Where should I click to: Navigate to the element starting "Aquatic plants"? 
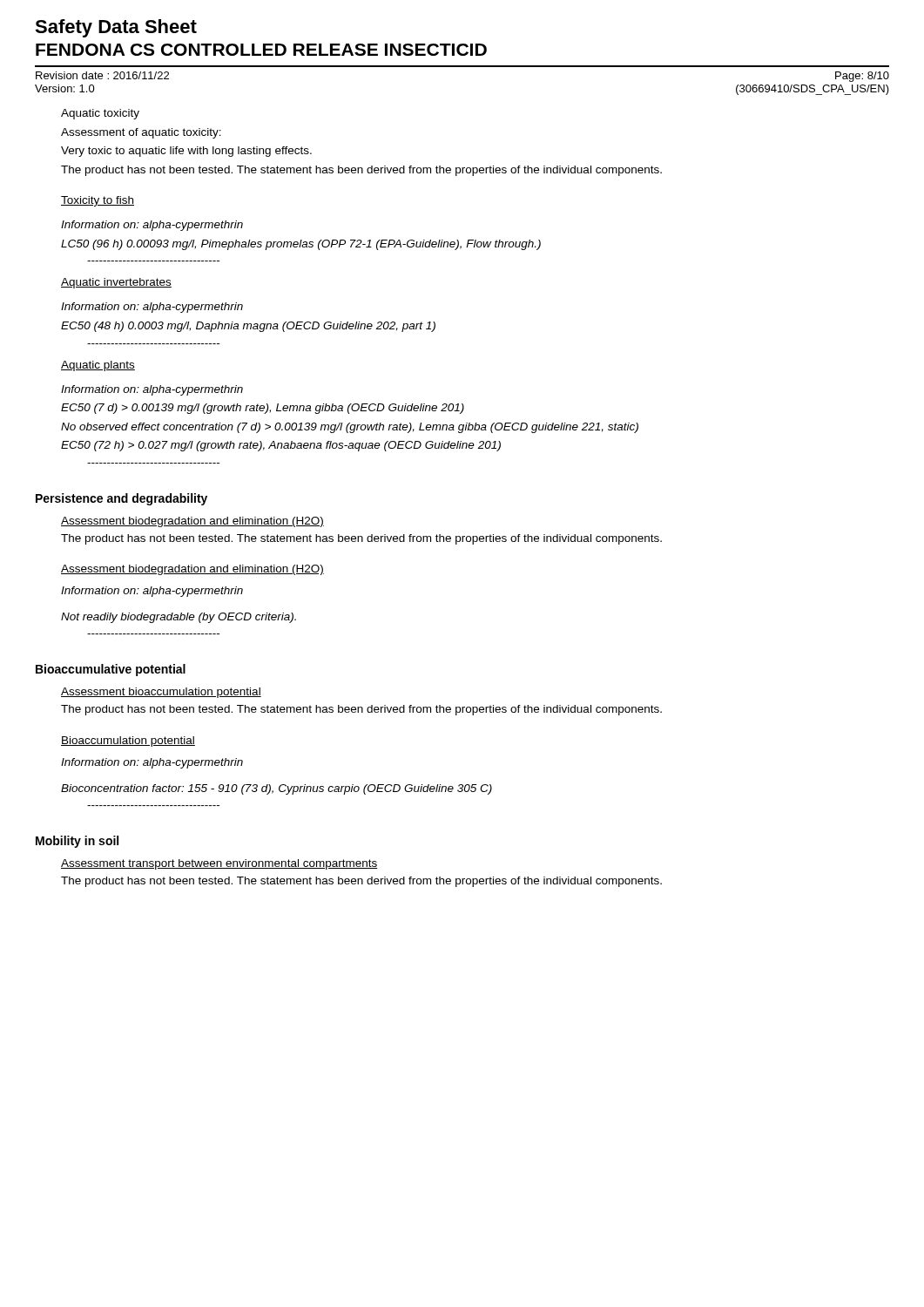click(98, 366)
